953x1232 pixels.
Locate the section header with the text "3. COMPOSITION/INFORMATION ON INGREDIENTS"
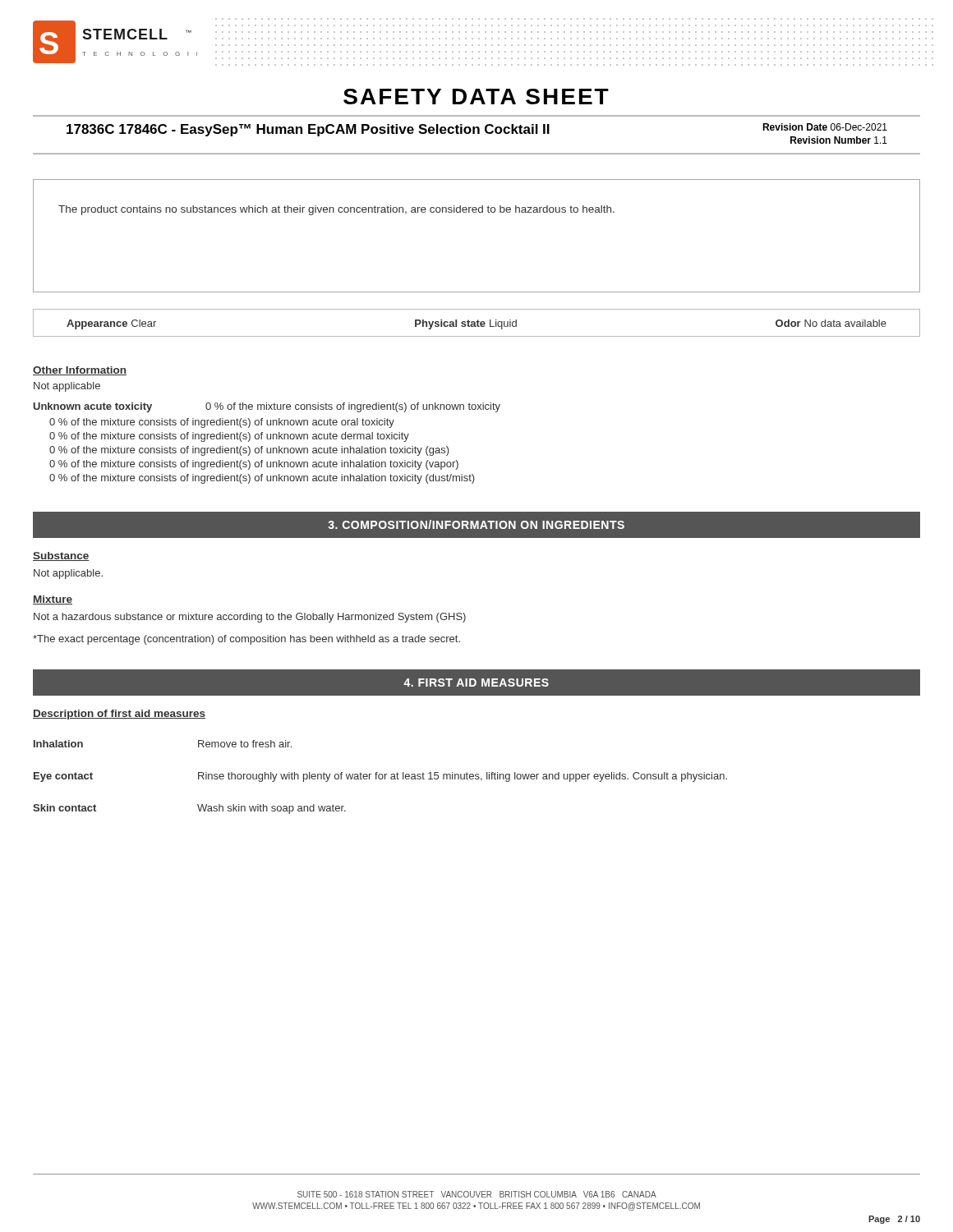pyautogui.click(x=476, y=525)
